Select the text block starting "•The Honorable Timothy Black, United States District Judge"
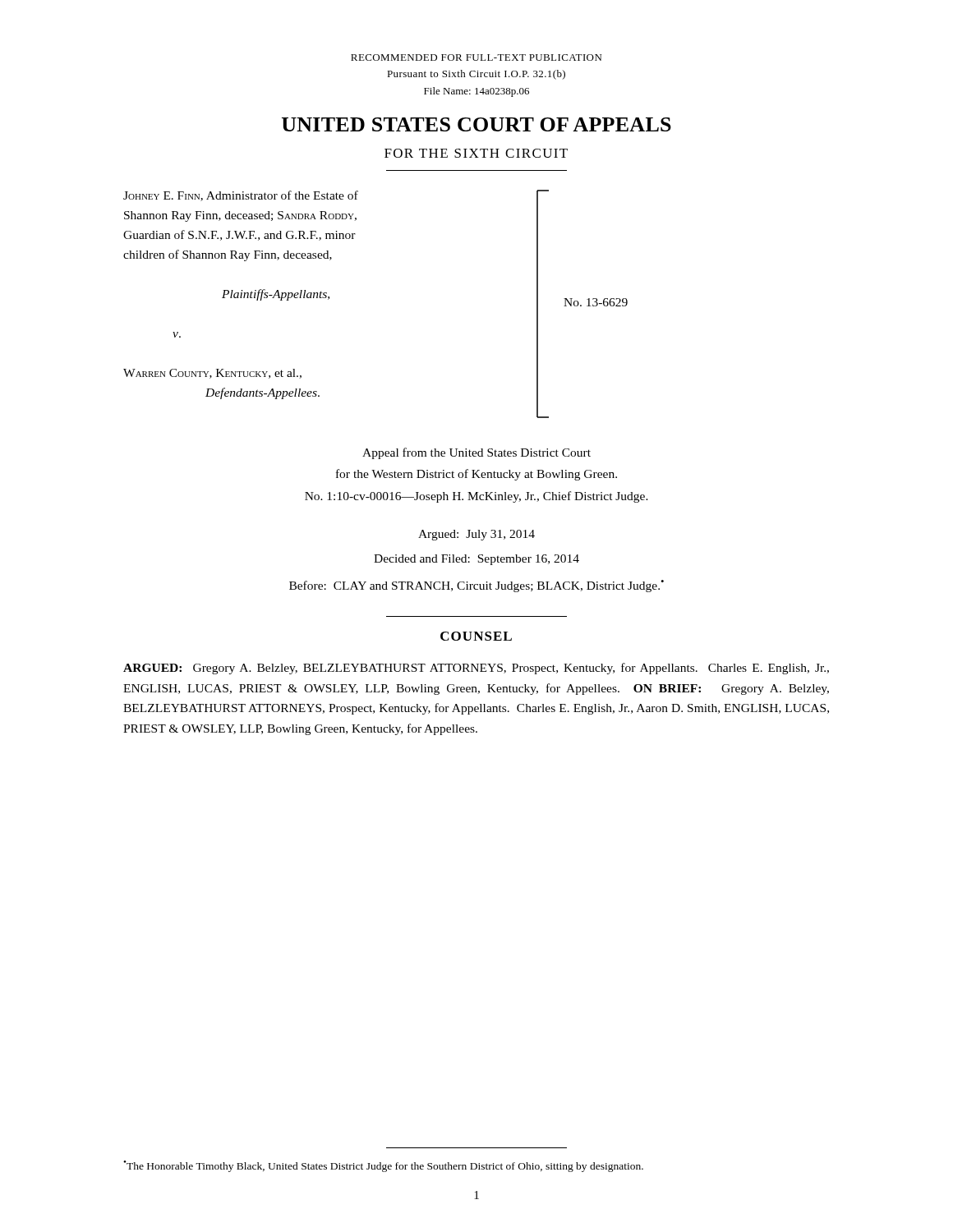This screenshot has height=1232, width=953. point(383,1164)
